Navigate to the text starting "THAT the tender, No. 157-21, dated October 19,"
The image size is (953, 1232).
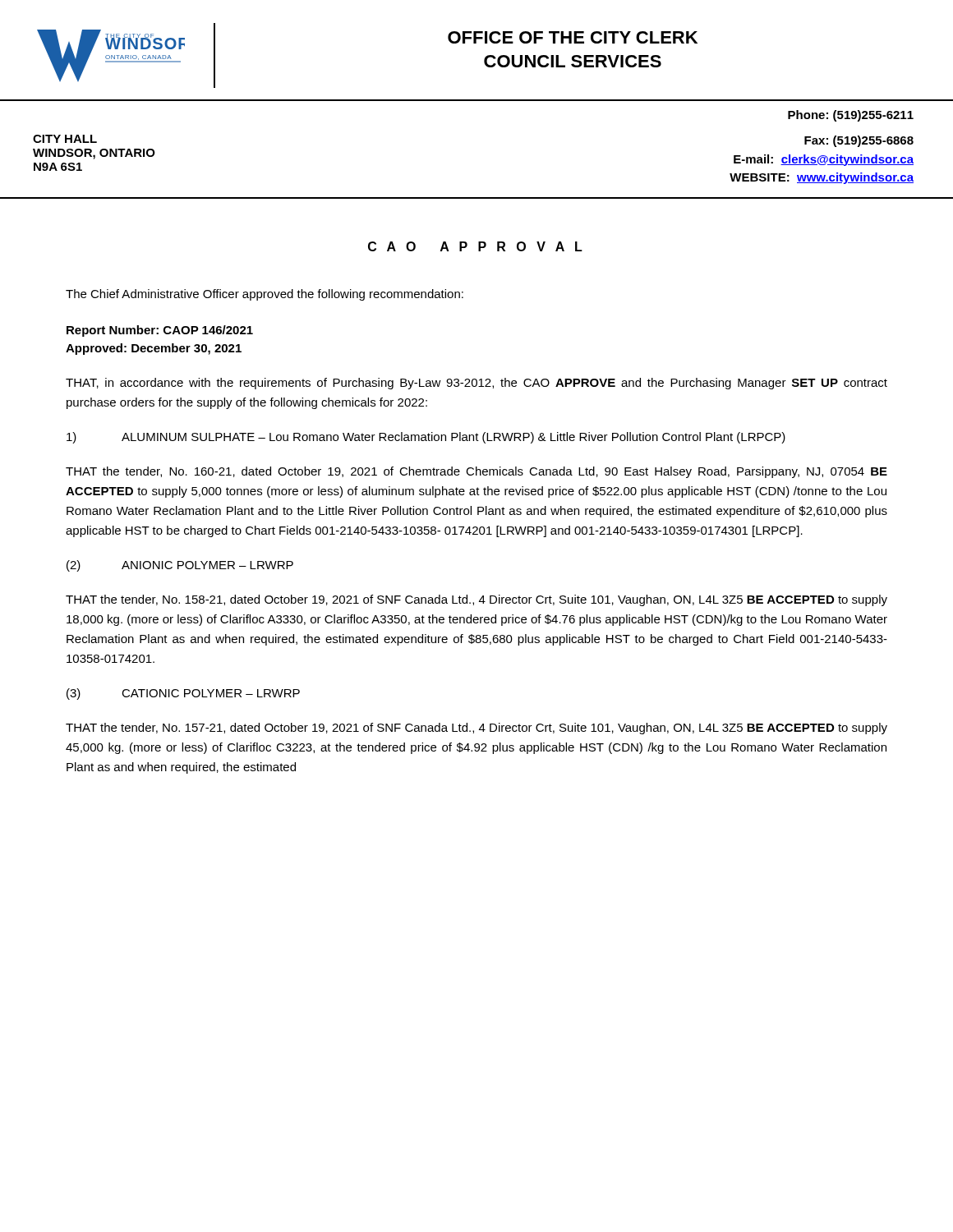point(476,747)
